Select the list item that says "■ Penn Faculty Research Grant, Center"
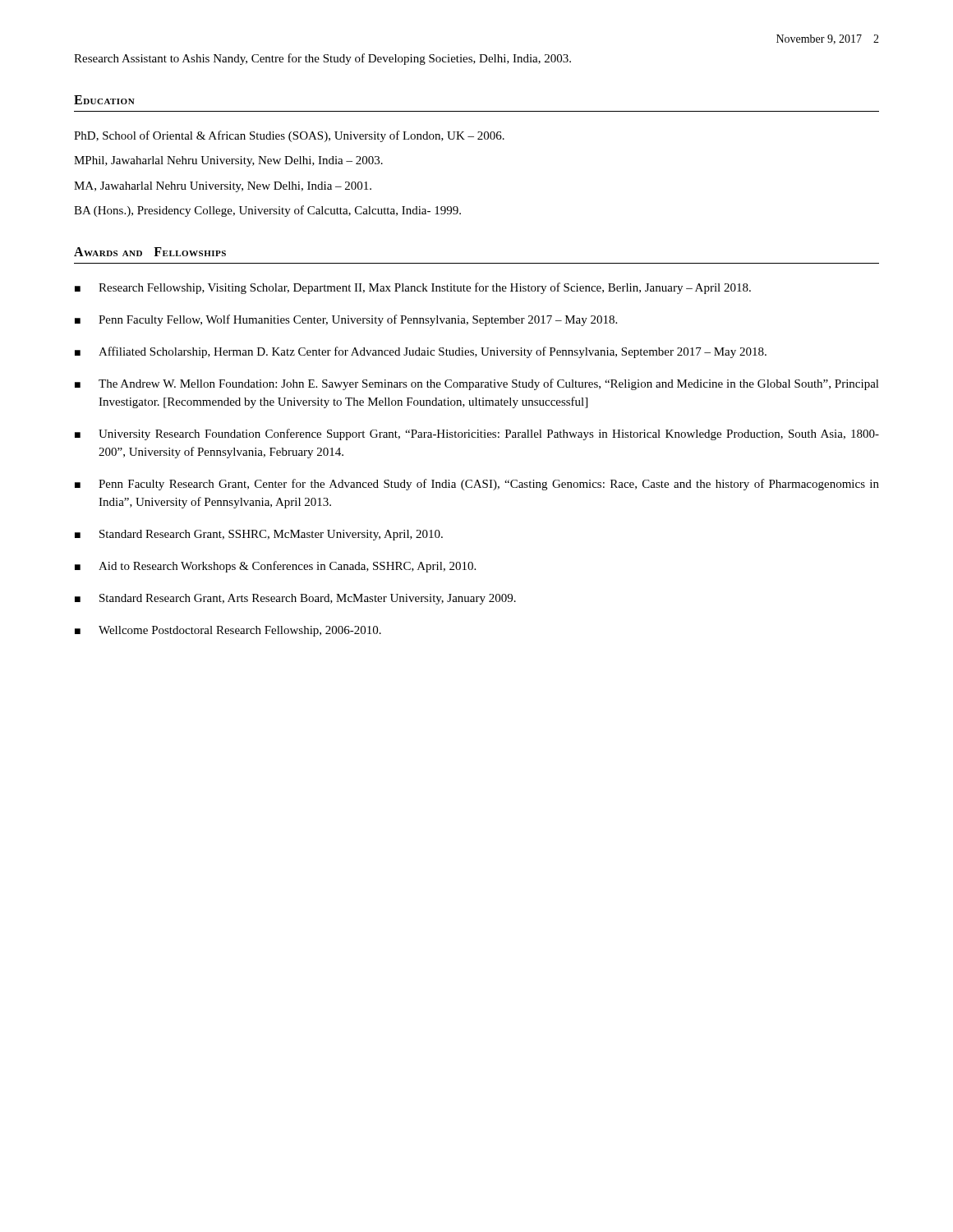Screen dimensions: 1232x953 coord(476,493)
